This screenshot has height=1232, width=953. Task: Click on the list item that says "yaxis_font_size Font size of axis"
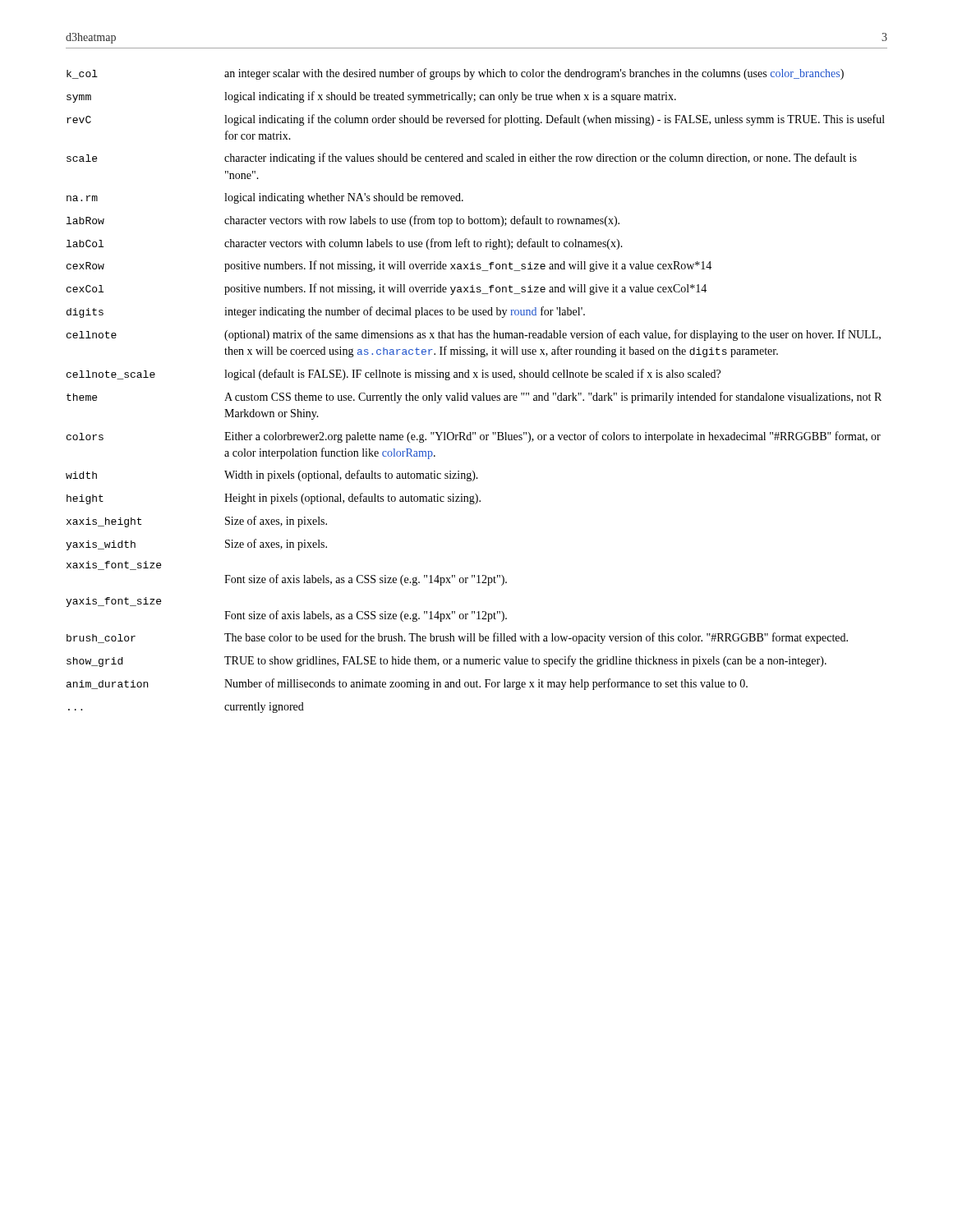(x=476, y=609)
